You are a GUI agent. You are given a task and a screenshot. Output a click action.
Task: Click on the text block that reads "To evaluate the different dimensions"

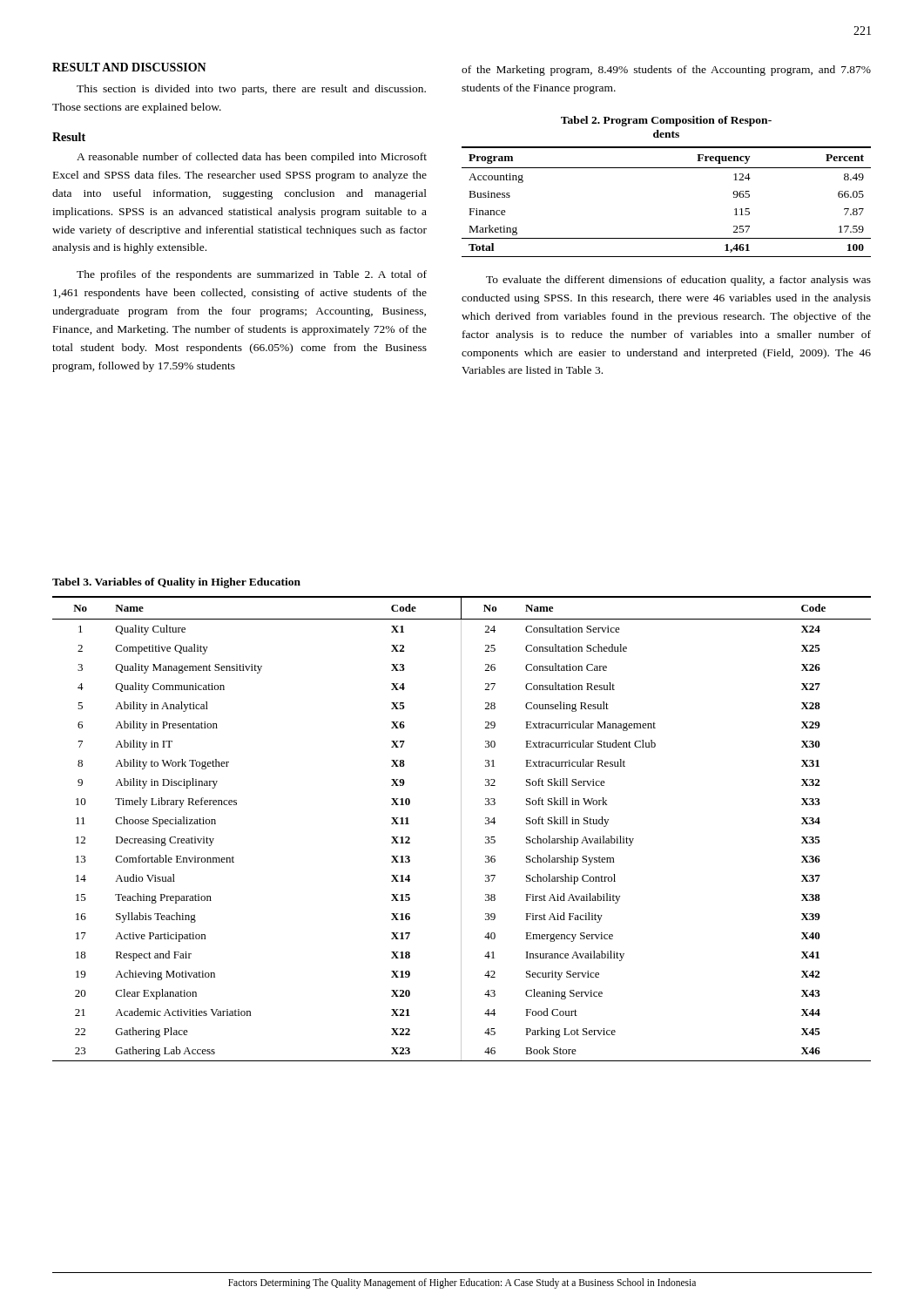(666, 325)
